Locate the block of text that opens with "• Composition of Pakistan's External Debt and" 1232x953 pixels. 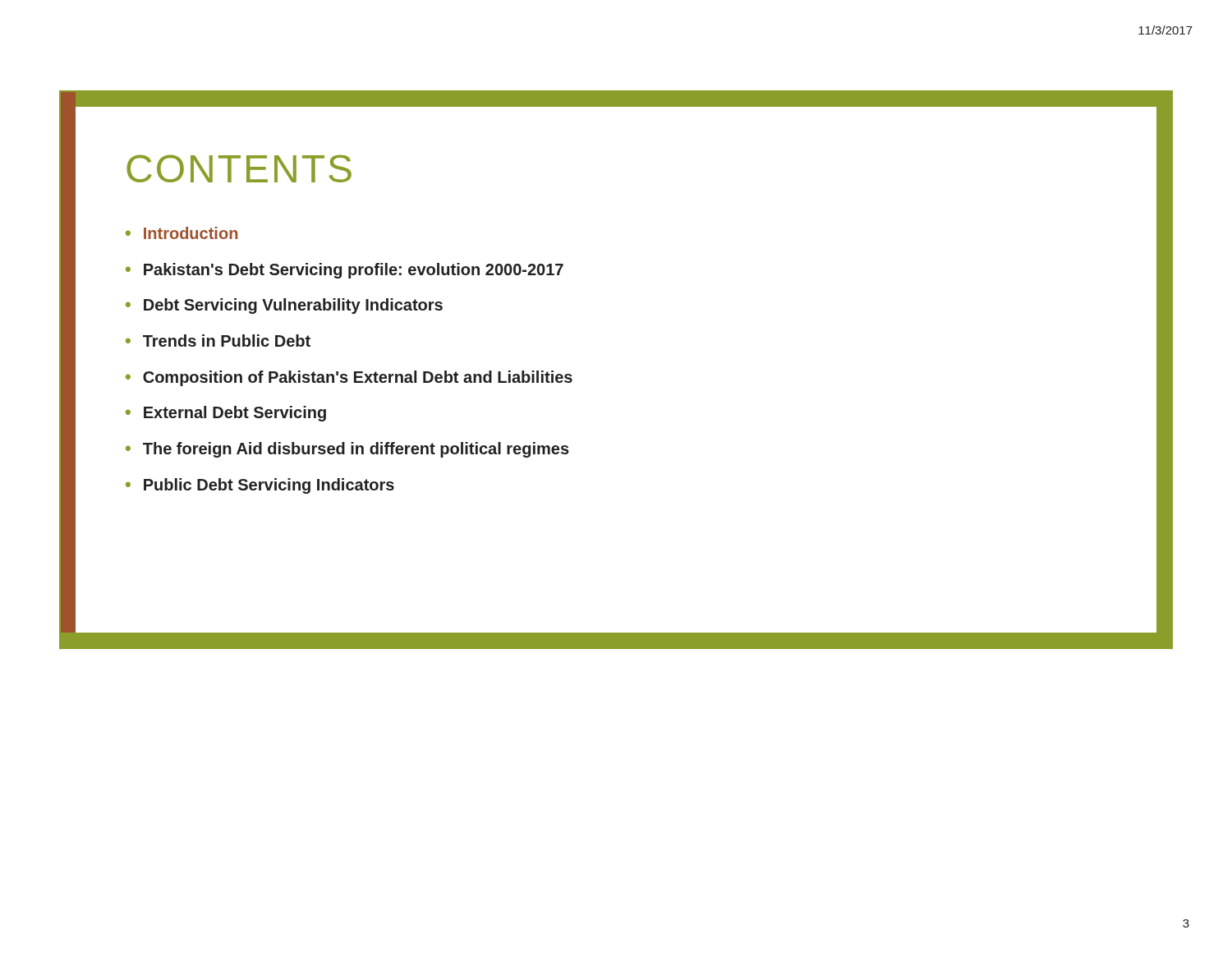(349, 377)
